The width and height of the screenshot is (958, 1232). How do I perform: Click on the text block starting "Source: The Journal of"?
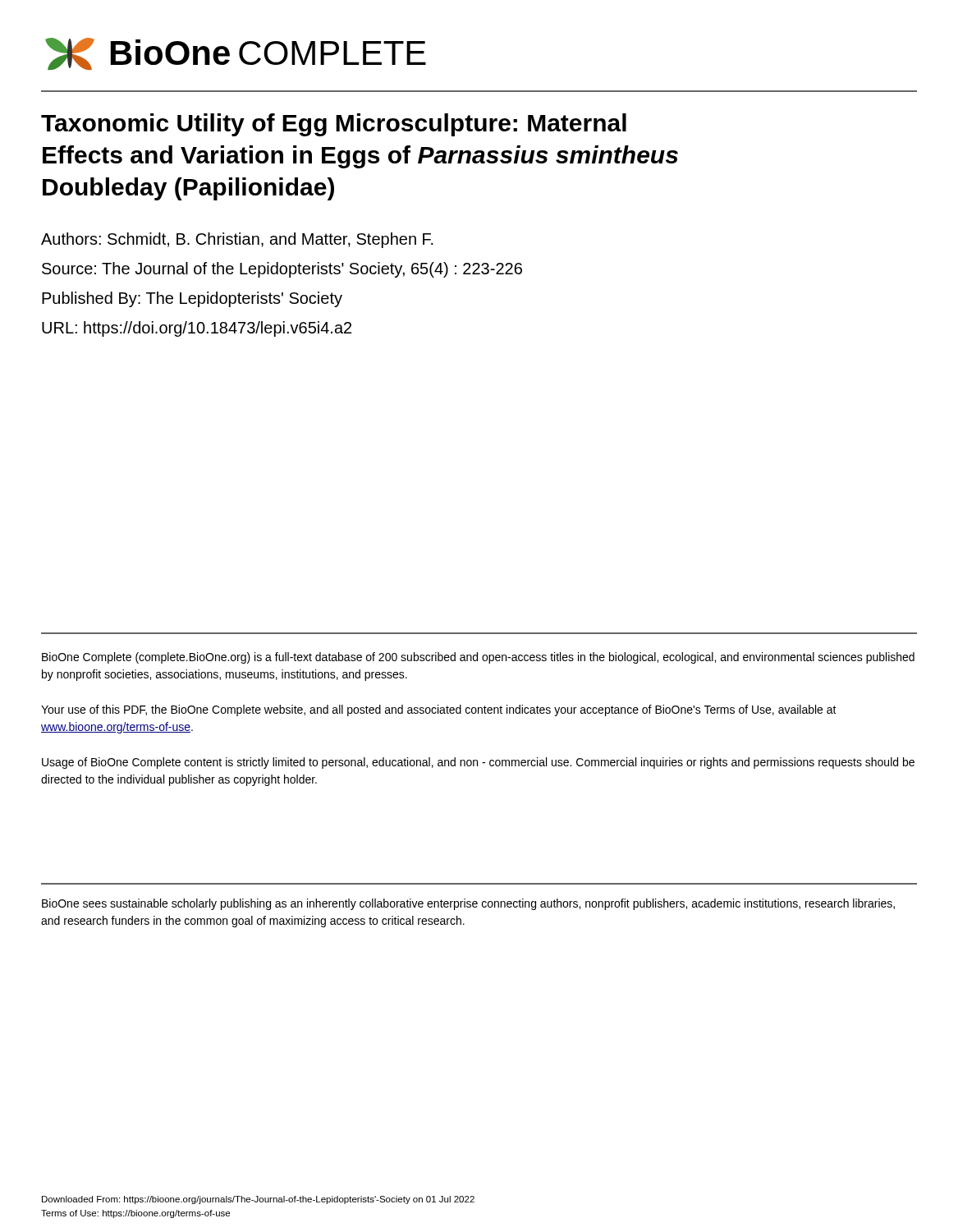(x=282, y=269)
